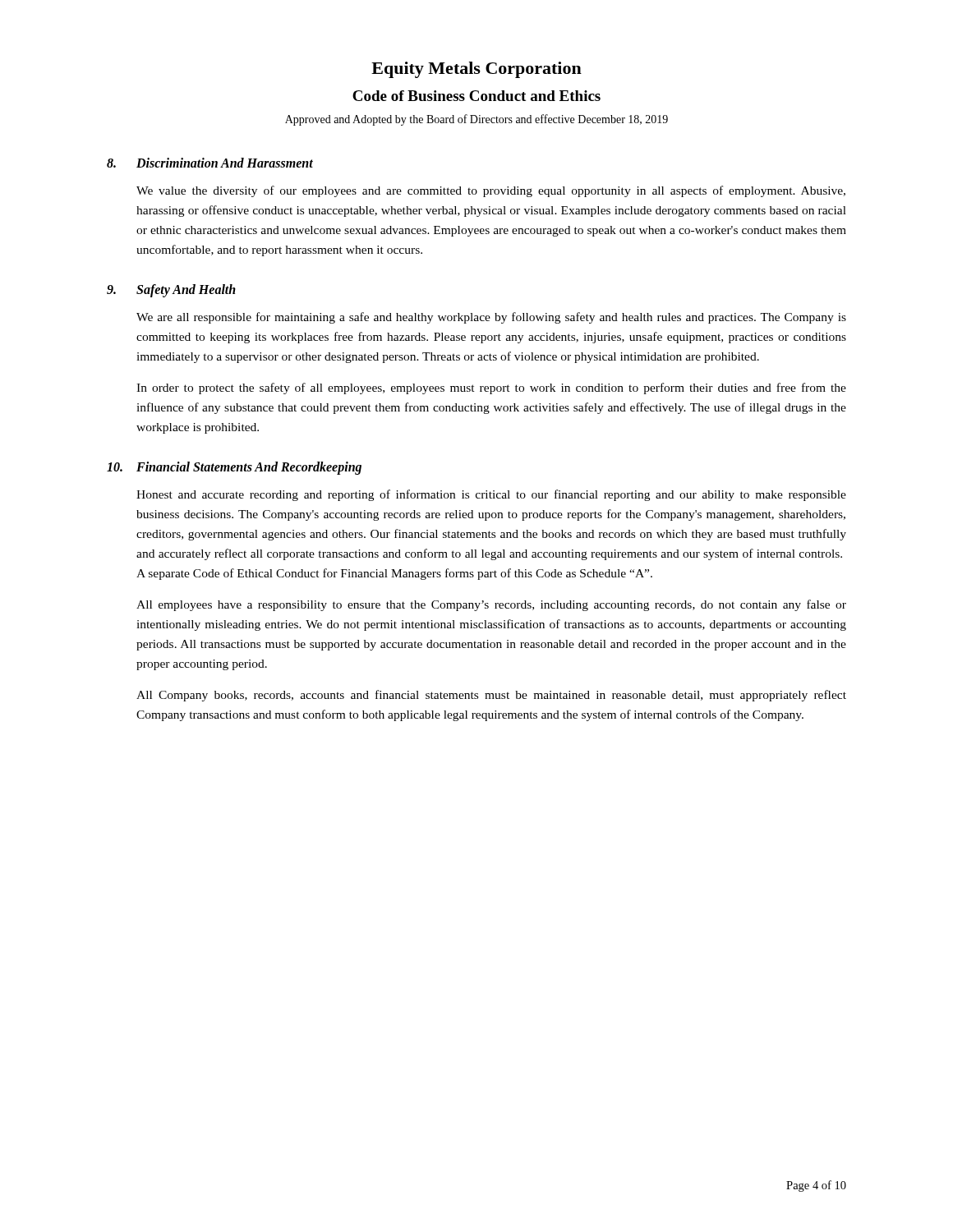Locate the text "9.Safety And Health"
Viewport: 953px width, 1232px height.
(171, 290)
